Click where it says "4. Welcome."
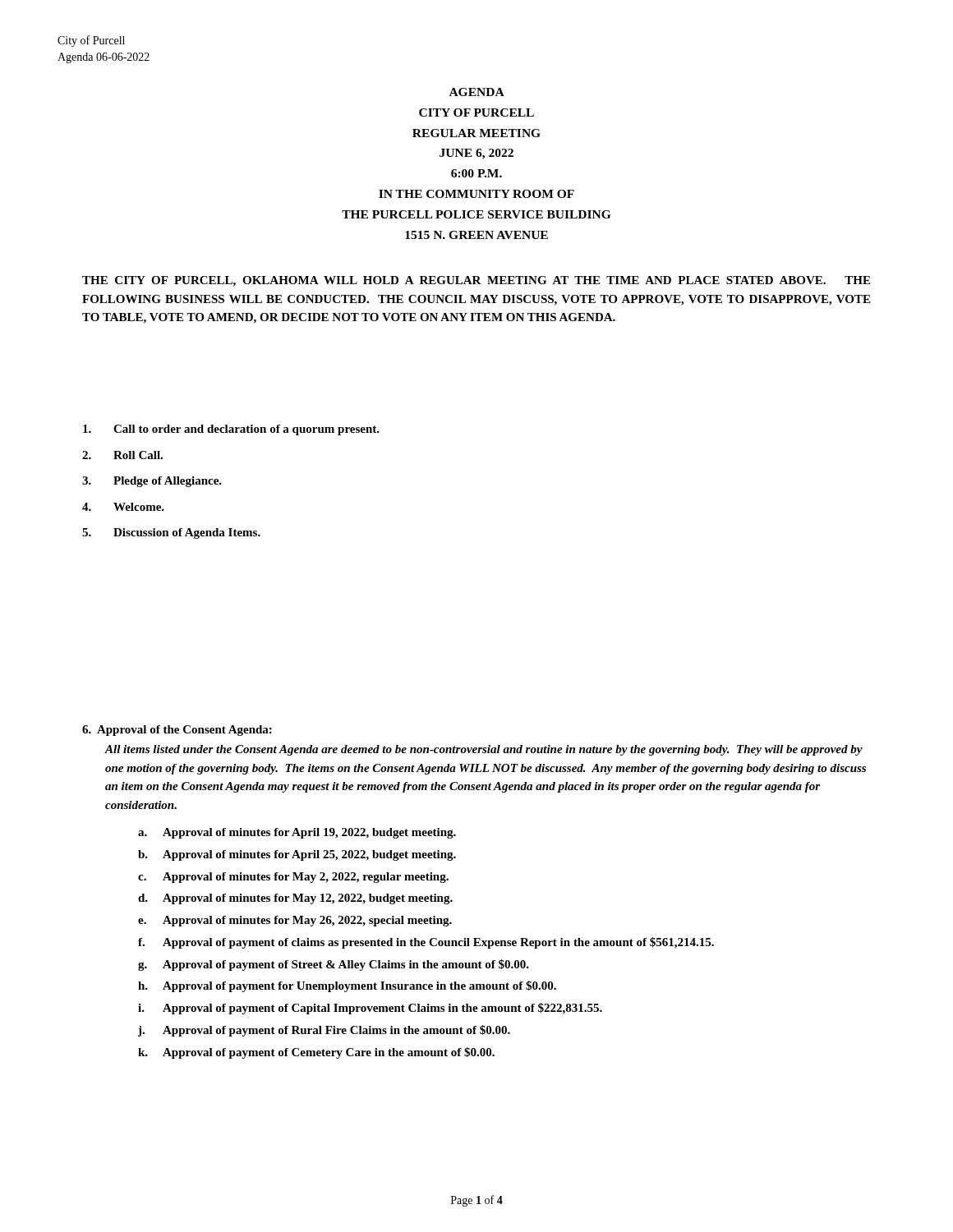953x1232 pixels. click(x=123, y=507)
